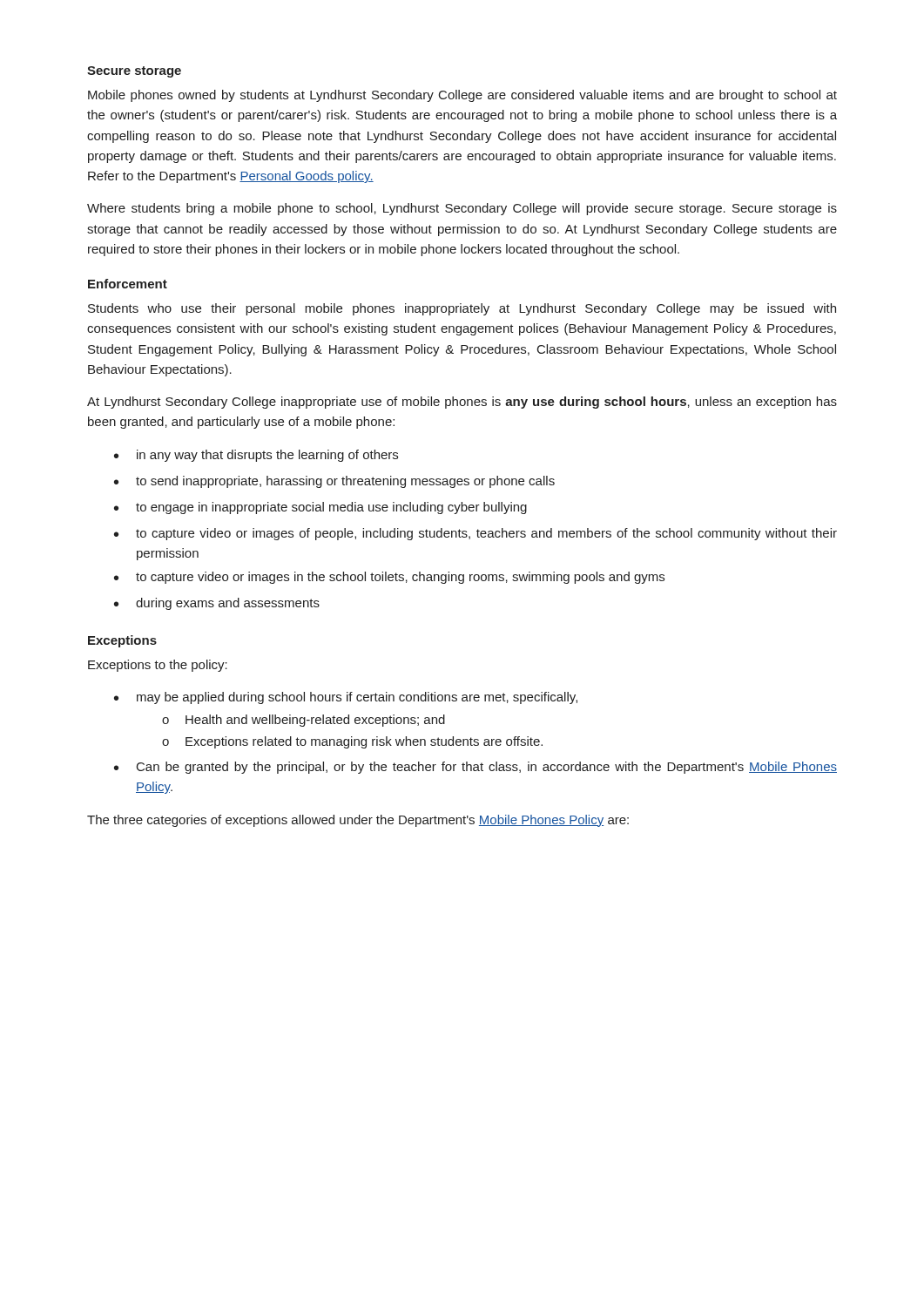Select the region starting "• to engage in inappropriate social media use"
The width and height of the screenshot is (924, 1307).
(475, 508)
